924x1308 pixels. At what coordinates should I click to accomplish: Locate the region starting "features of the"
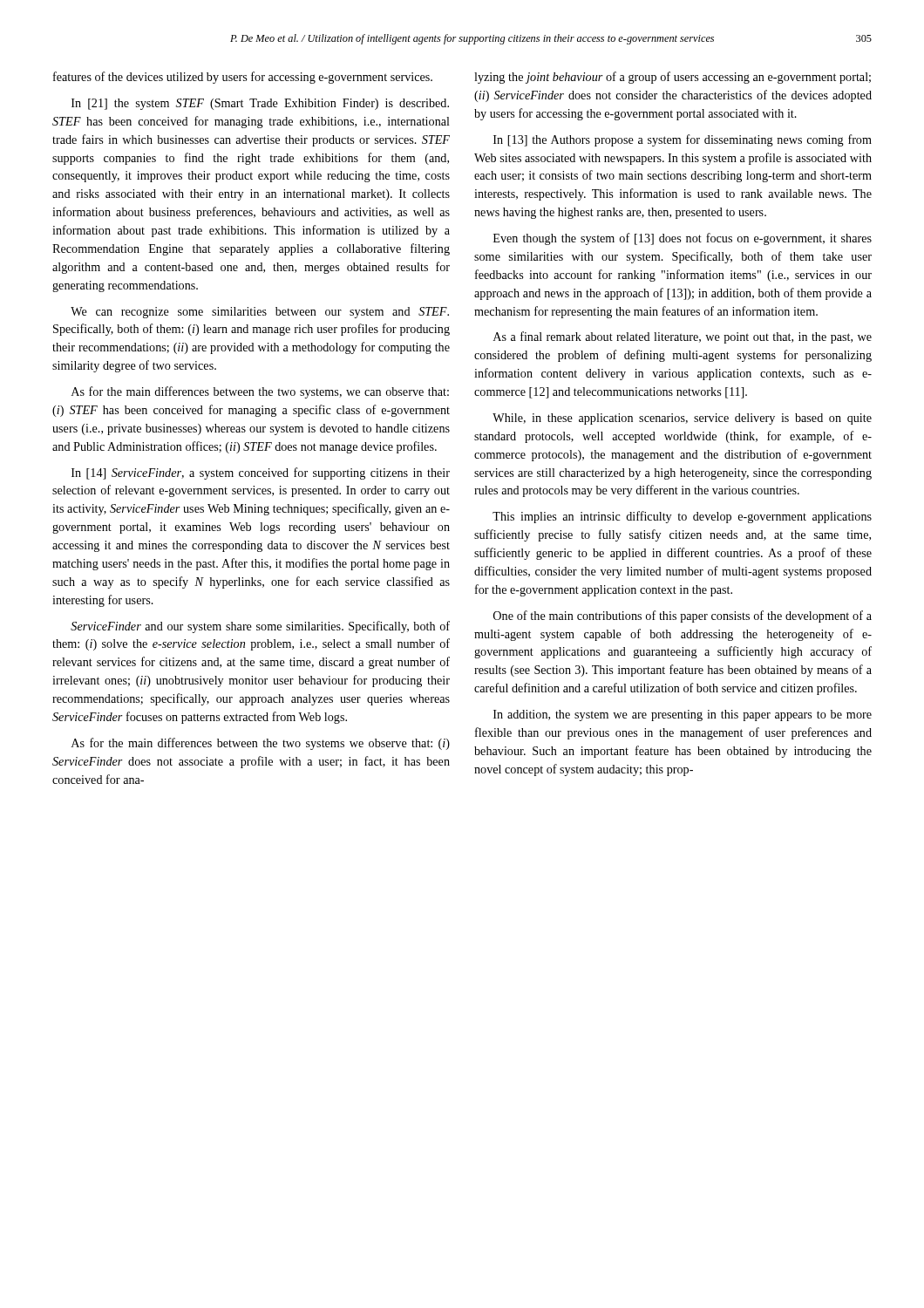tap(251, 428)
